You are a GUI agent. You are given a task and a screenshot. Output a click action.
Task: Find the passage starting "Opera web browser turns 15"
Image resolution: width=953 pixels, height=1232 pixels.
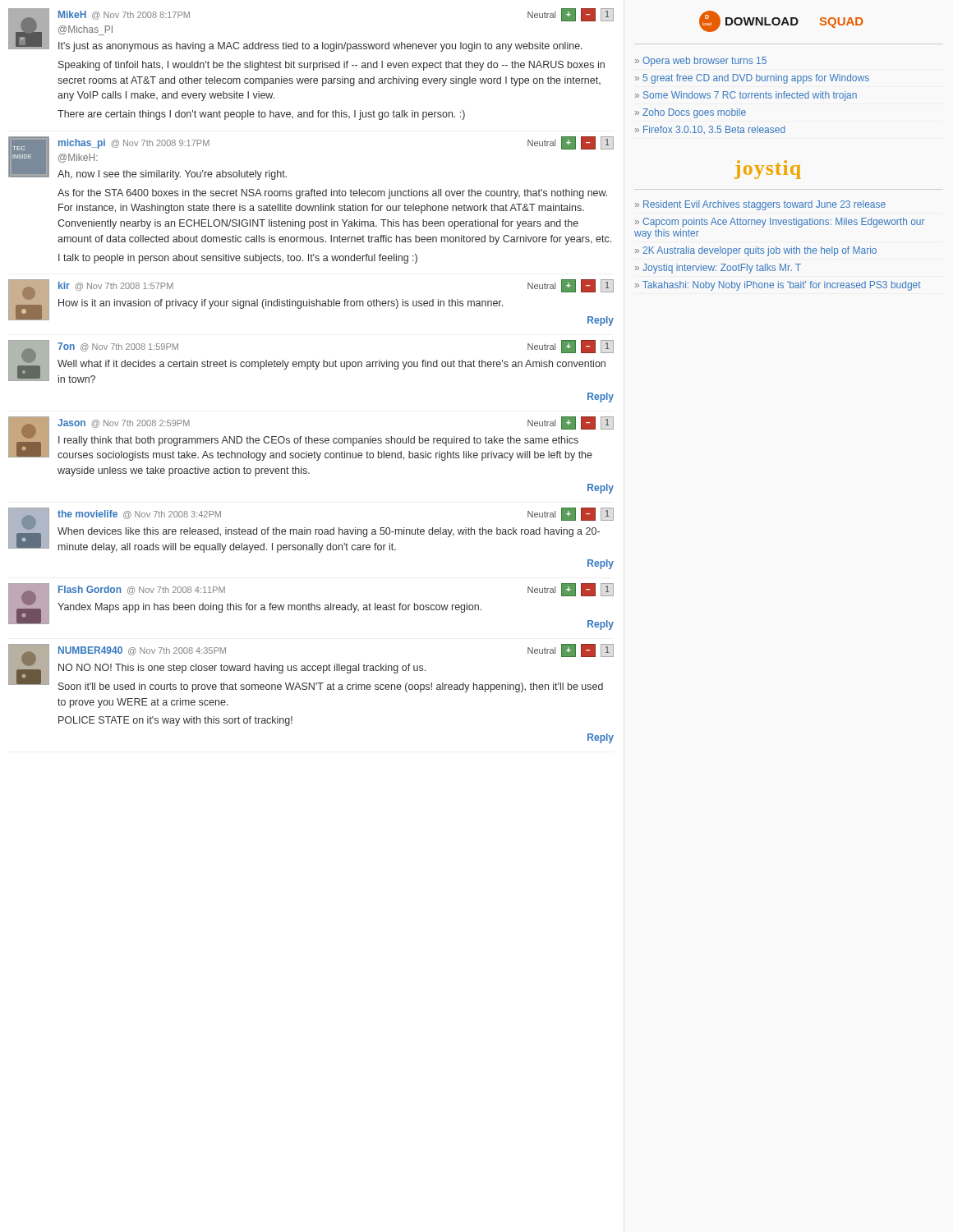(705, 61)
